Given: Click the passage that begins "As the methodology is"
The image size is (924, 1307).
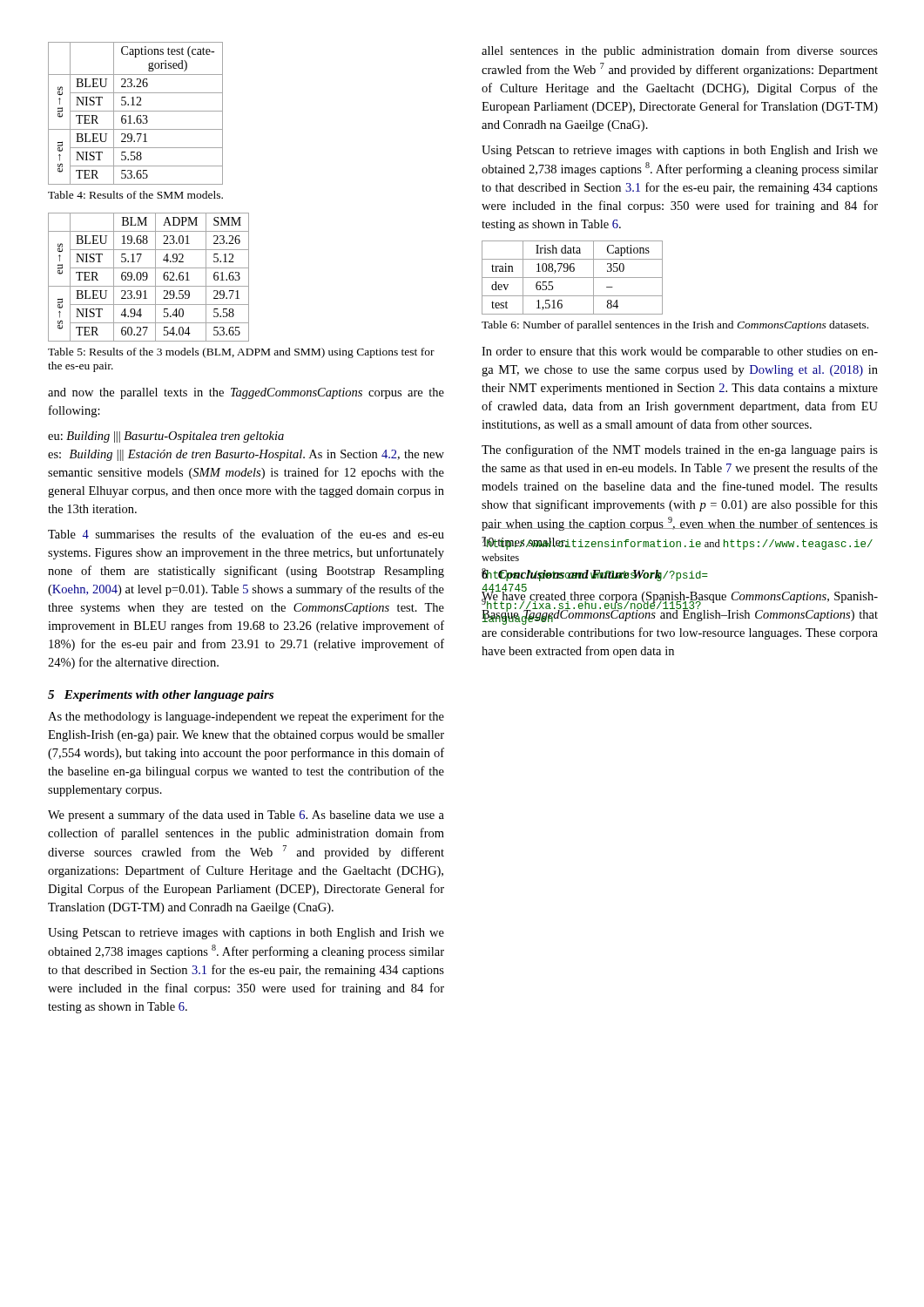Looking at the screenshot, I should [246, 753].
